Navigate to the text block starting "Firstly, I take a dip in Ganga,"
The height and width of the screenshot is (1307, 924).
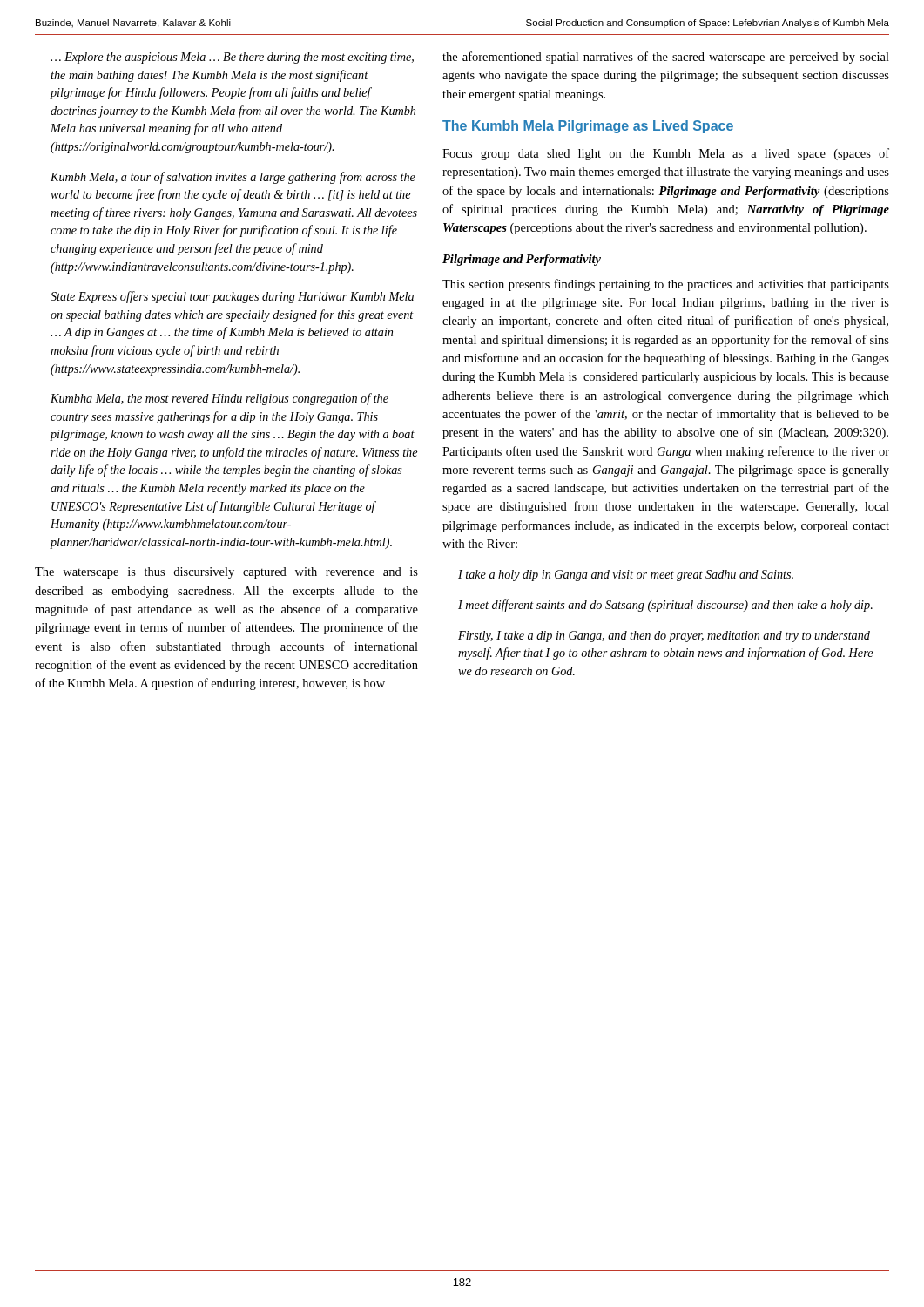(666, 653)
